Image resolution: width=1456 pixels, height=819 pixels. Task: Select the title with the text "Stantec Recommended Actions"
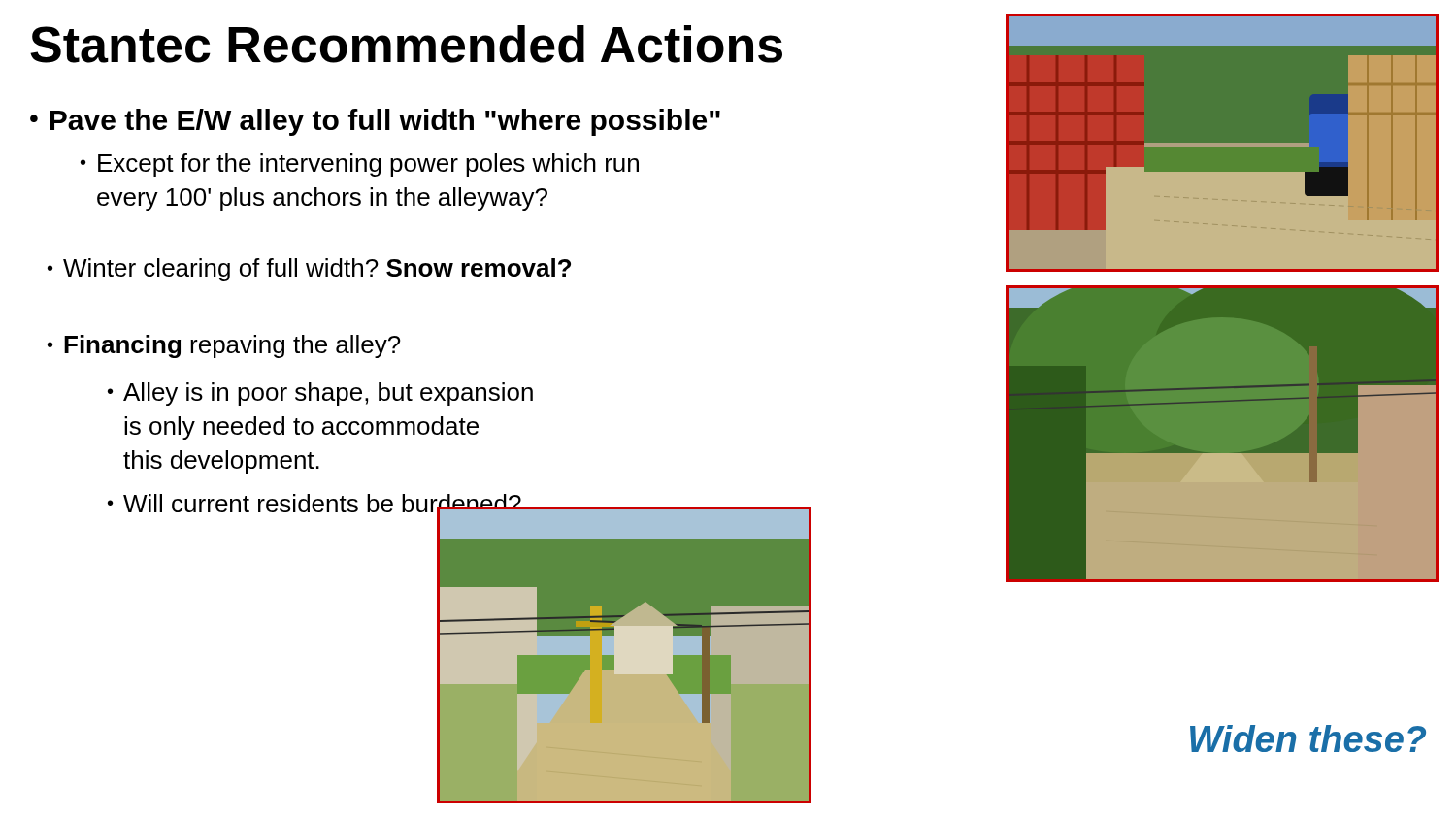442,45
